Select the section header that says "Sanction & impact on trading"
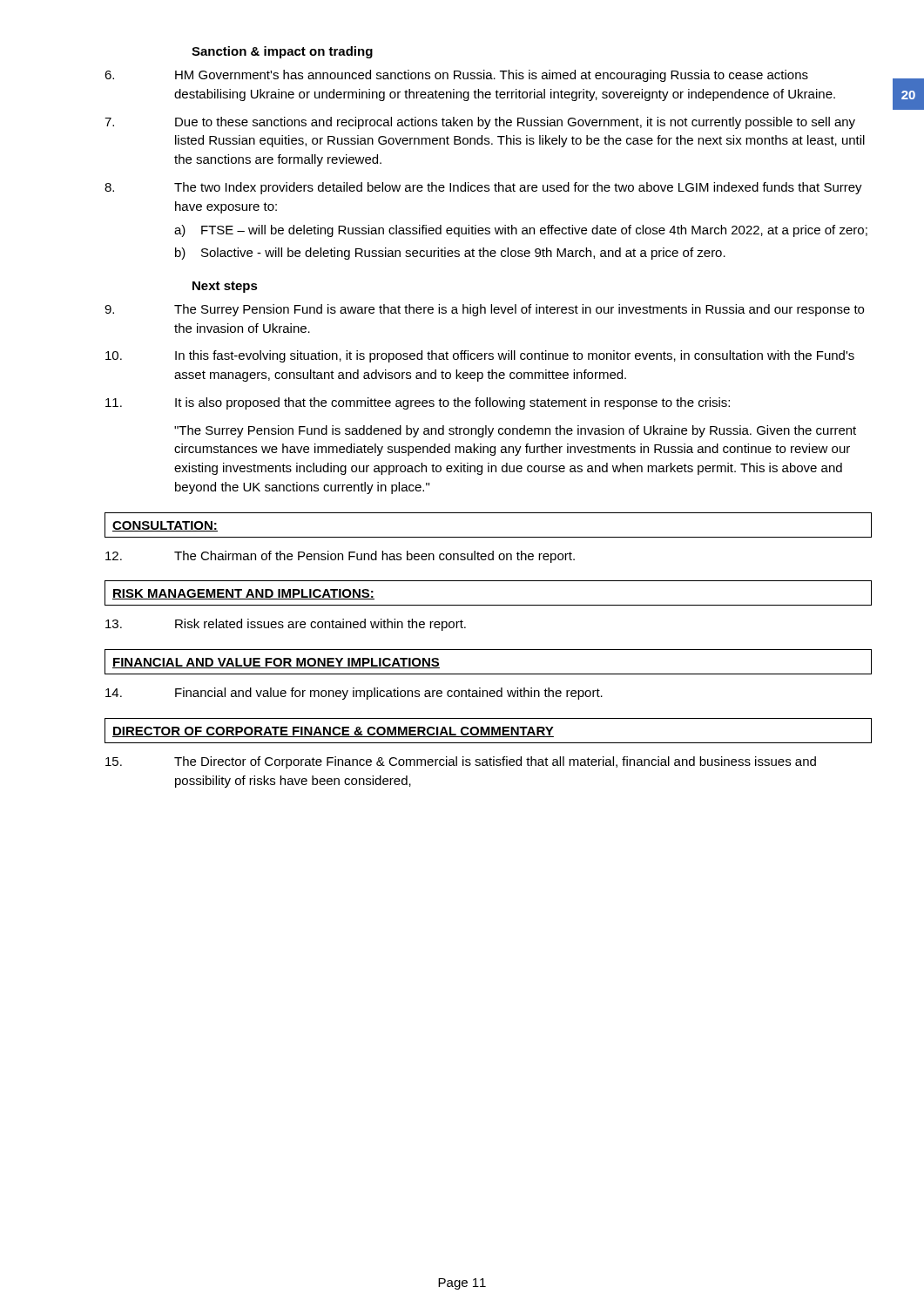The height and width of the screenshot is (1307, 924). 282,51
